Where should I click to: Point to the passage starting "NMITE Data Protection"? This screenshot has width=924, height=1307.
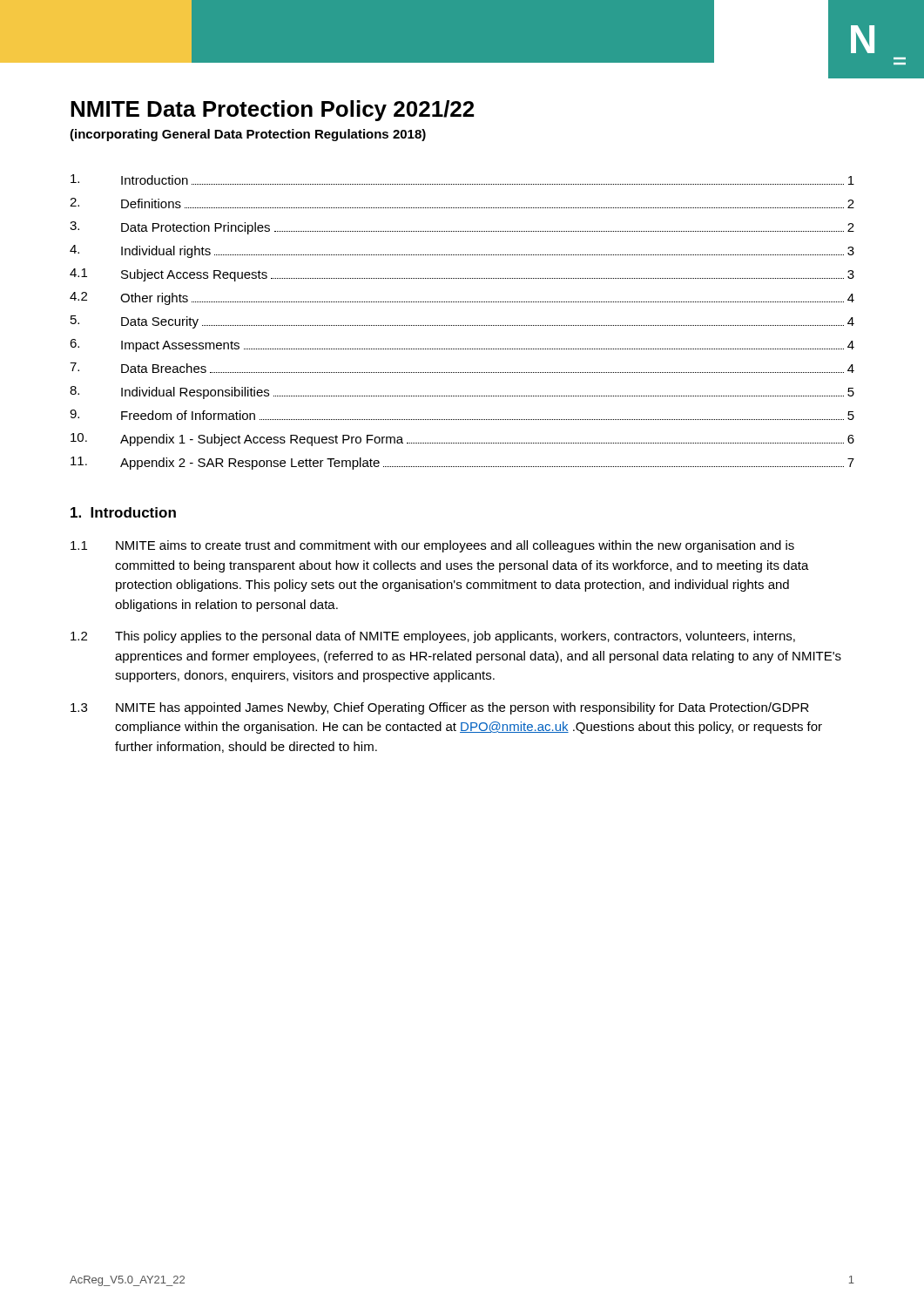pos(462,109)
